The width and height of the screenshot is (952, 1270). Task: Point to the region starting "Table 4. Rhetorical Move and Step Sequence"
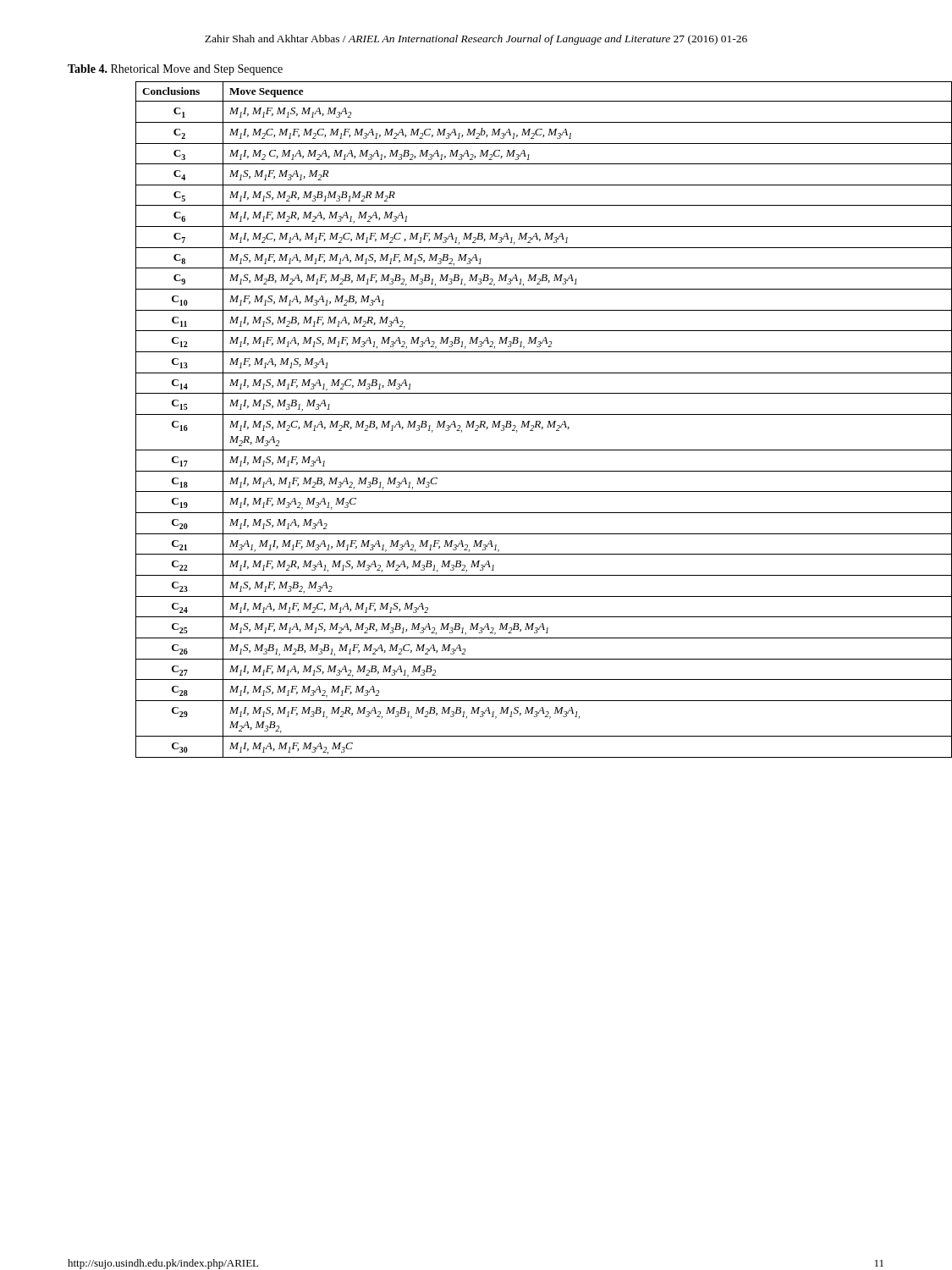click(x=175, y=69)
